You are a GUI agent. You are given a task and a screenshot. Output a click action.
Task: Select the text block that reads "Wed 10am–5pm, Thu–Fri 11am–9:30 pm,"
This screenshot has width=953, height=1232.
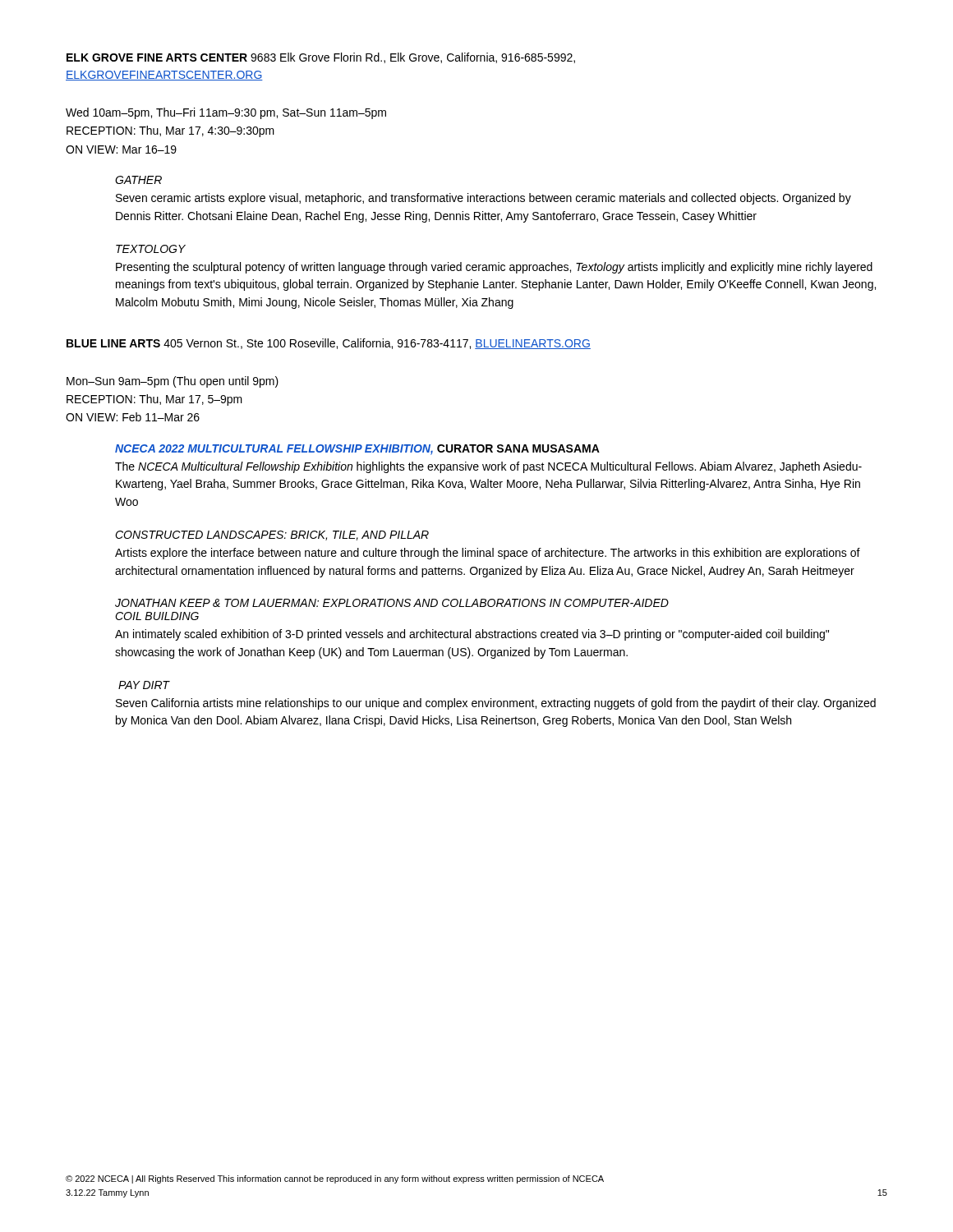tap(226, 131)
